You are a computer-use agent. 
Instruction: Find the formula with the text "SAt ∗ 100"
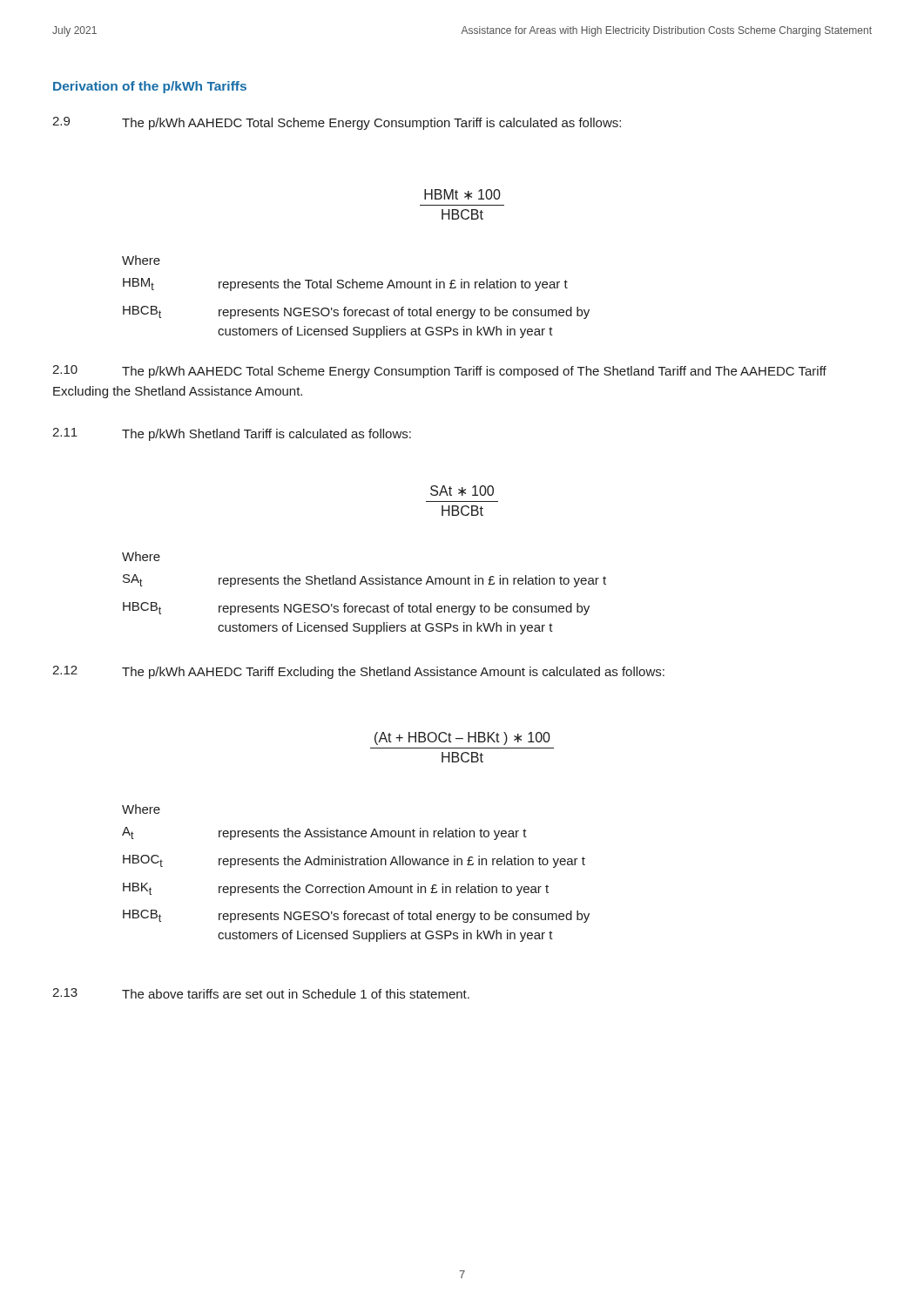click(462, 501)
